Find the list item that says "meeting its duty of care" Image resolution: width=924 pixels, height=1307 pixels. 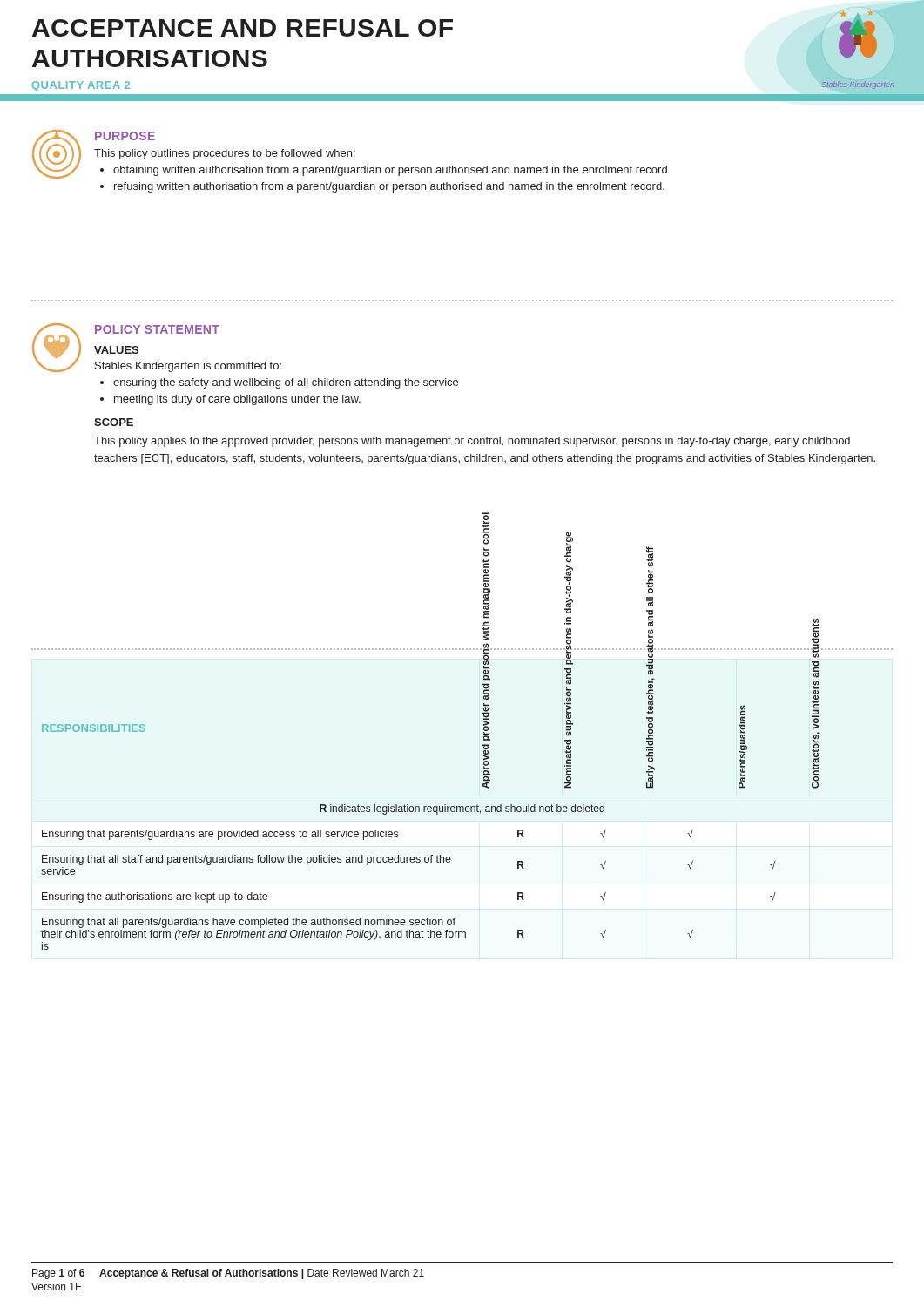(237, 399)
